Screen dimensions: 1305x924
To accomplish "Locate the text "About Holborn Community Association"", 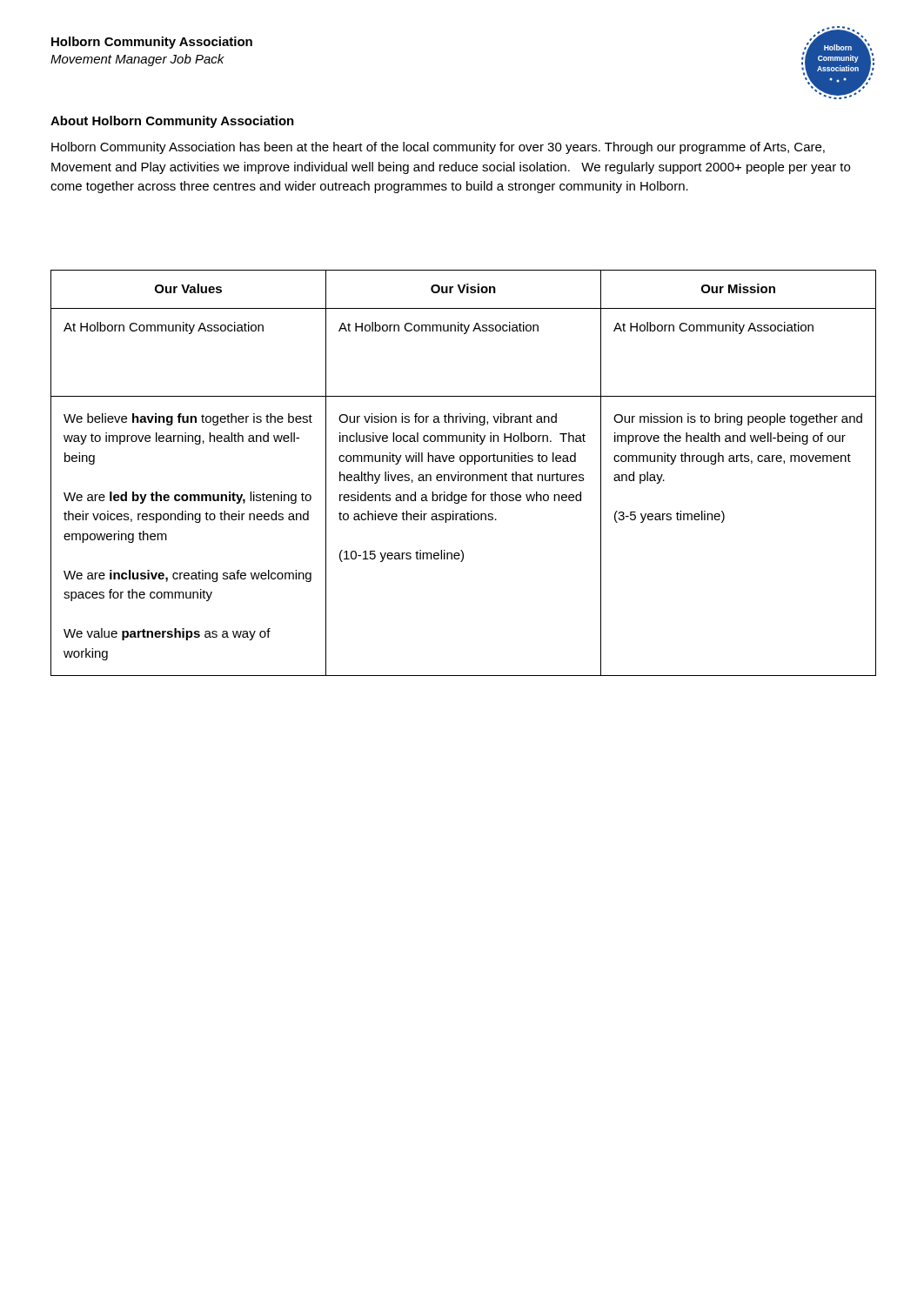I will click(x=172, y=121).
